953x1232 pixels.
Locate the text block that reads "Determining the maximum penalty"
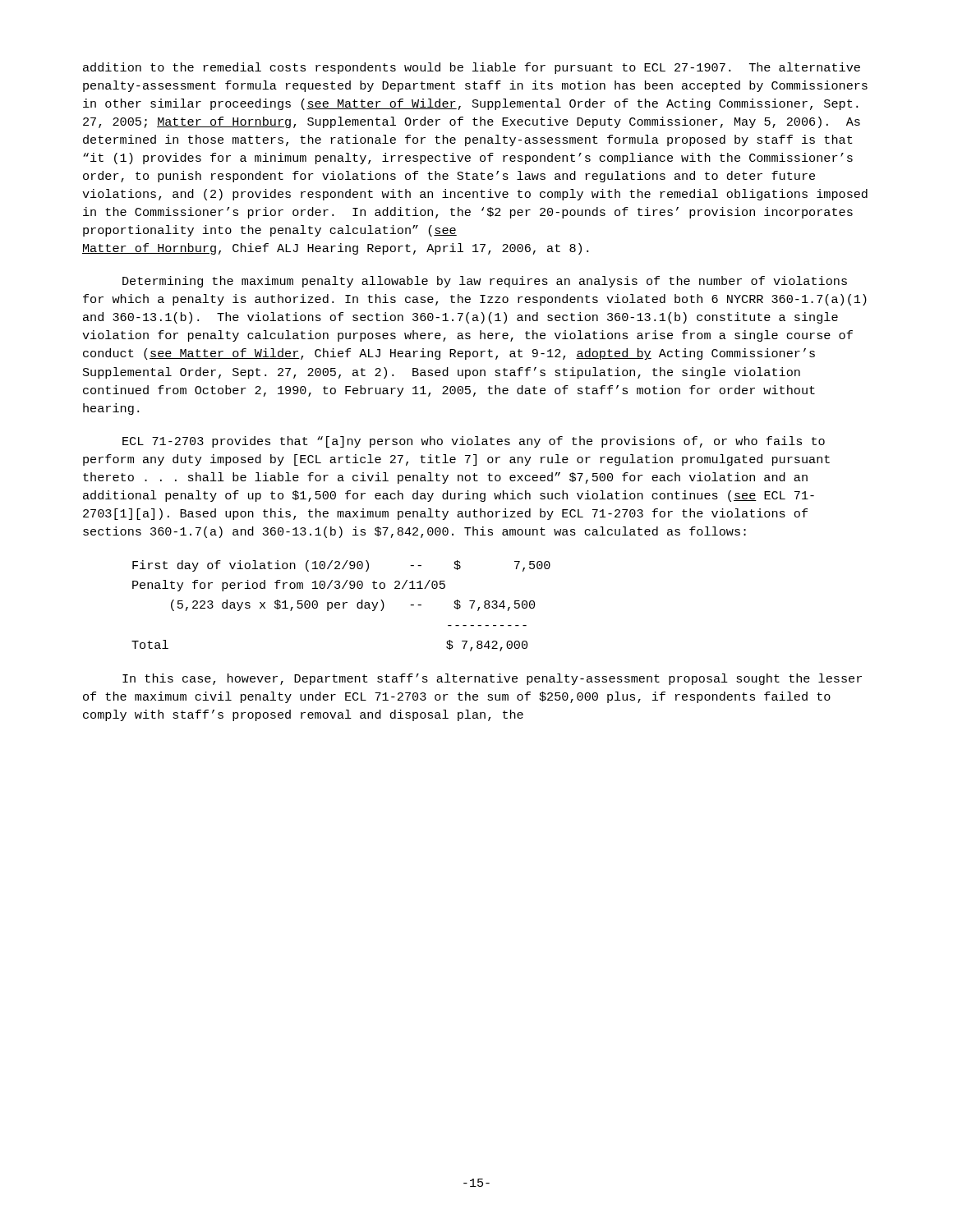pos(475,345)
